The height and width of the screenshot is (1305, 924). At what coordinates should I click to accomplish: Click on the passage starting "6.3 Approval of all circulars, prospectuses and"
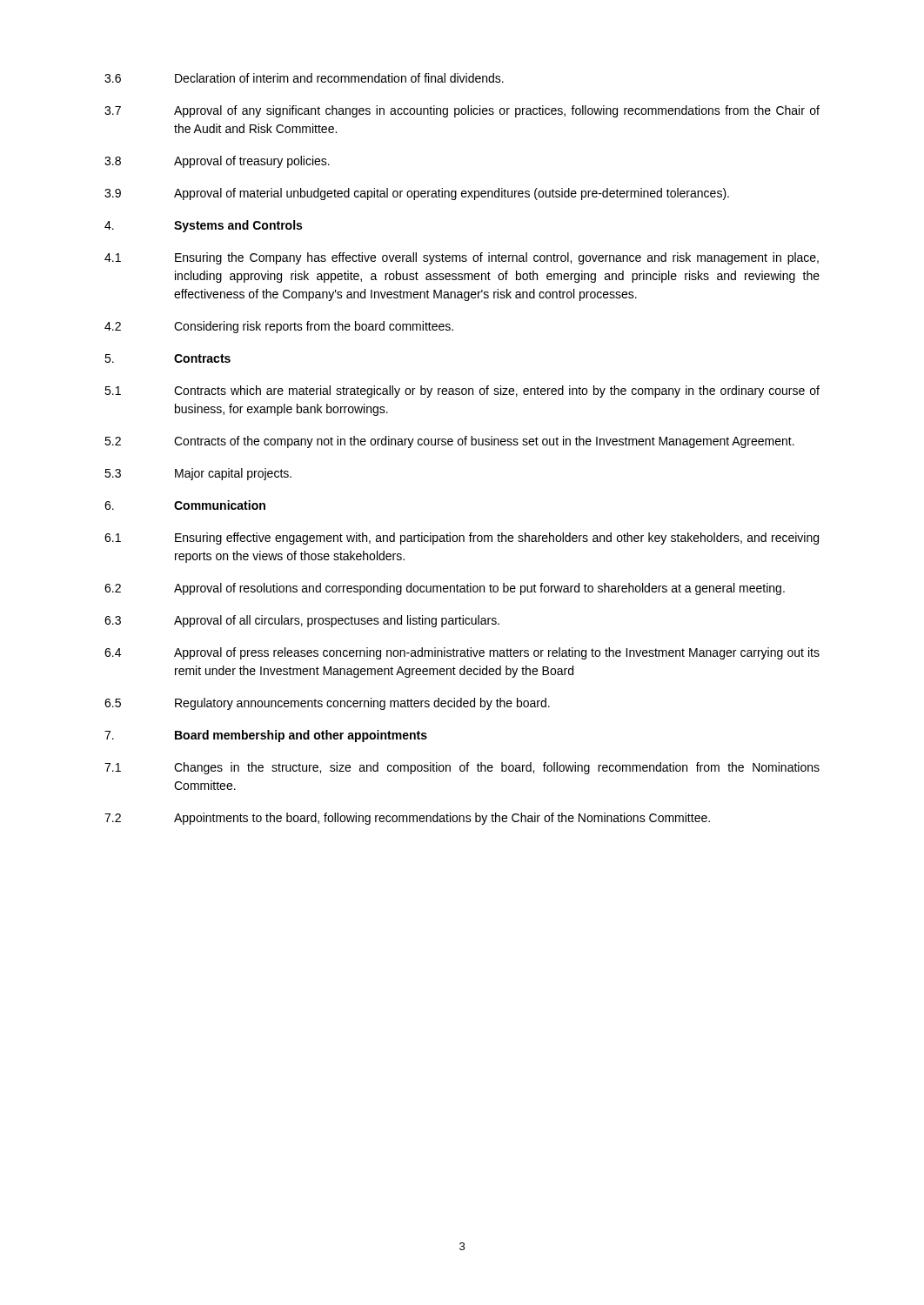pyautogui.click(x=462, y=621)
